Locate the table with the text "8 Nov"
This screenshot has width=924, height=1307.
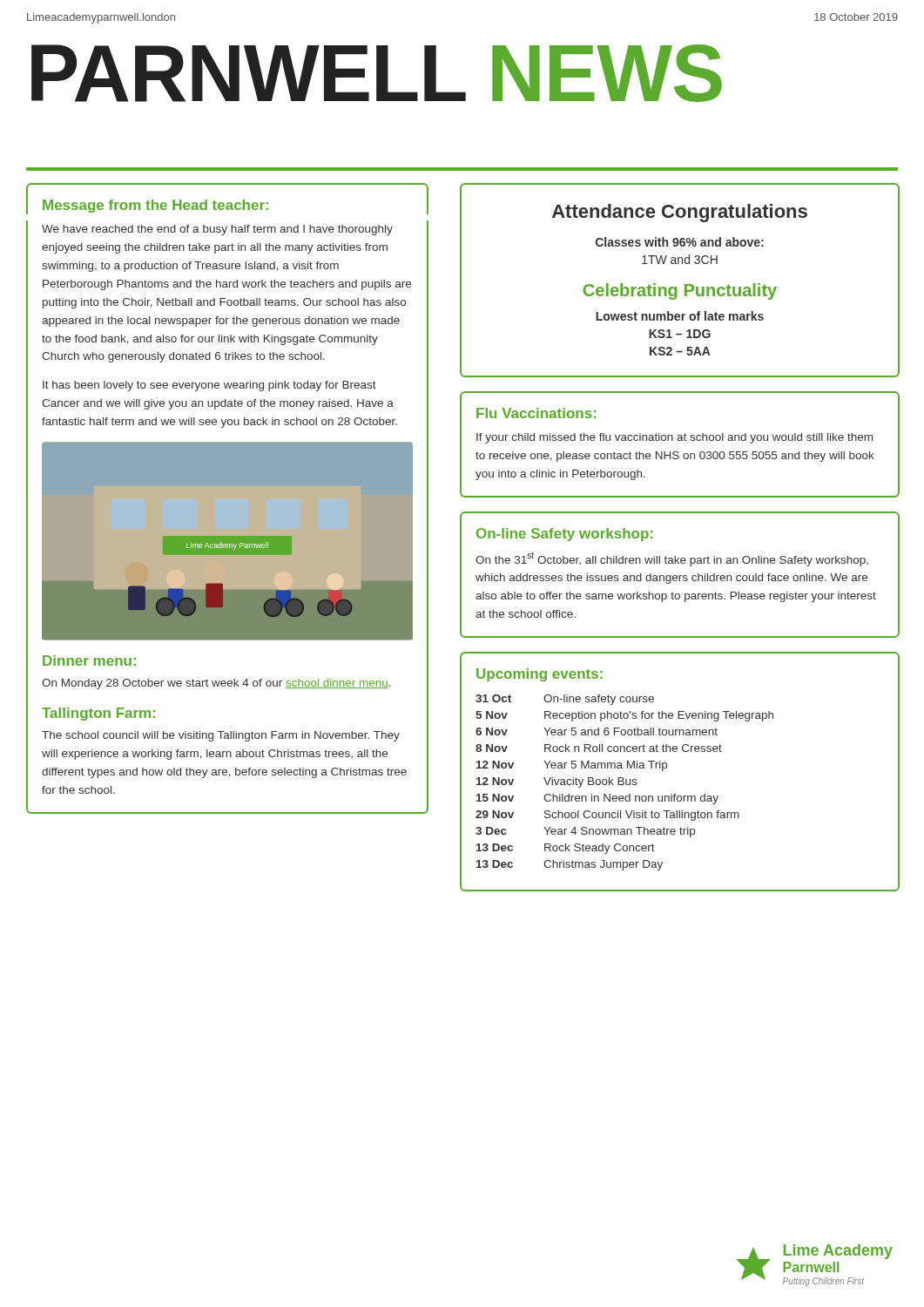[x=680, y=781]
